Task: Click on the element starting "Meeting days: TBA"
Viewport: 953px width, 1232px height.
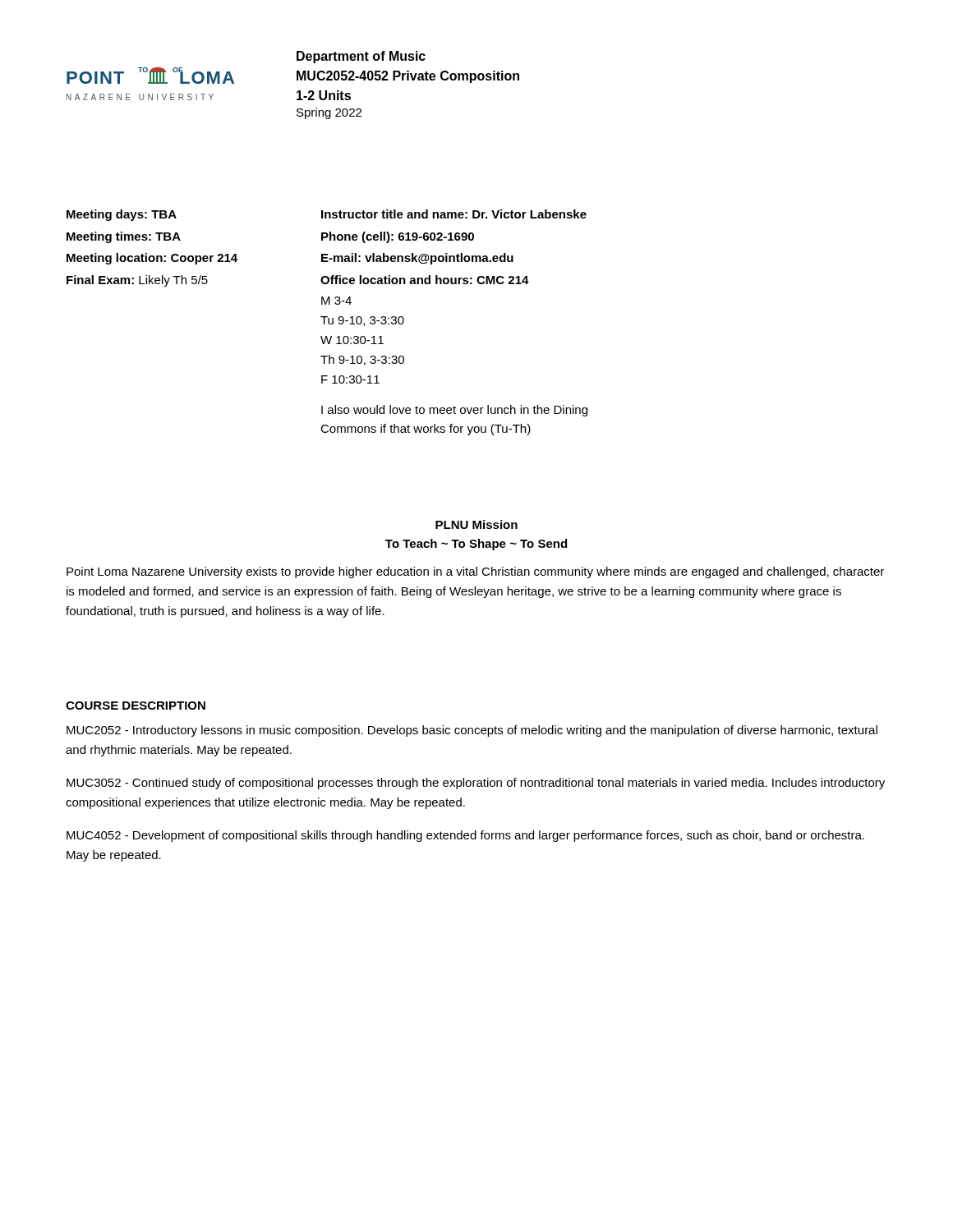Action: tap(121, 214)
